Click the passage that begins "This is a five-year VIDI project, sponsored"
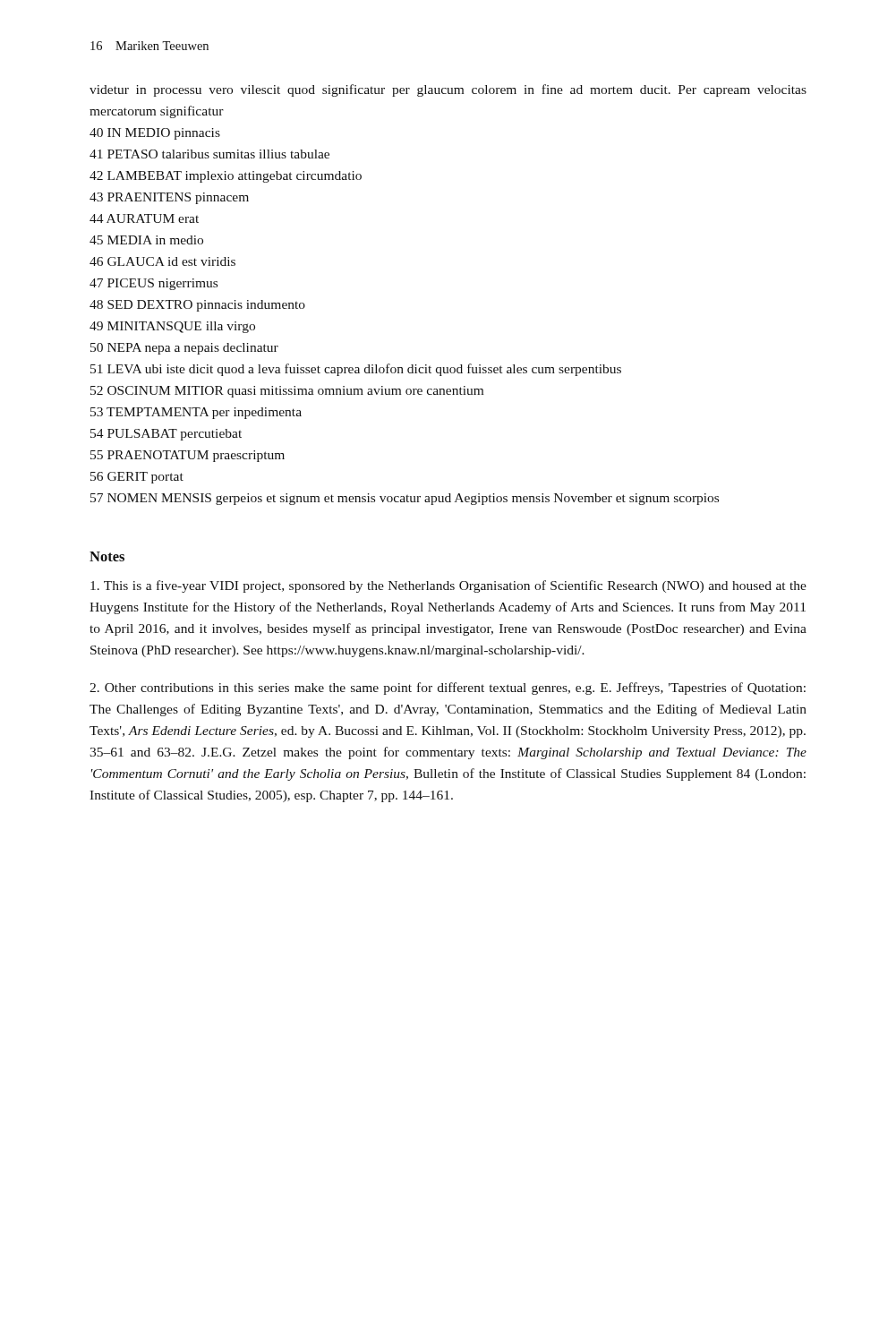896x1343 pixels. click(x=448, y=618)
